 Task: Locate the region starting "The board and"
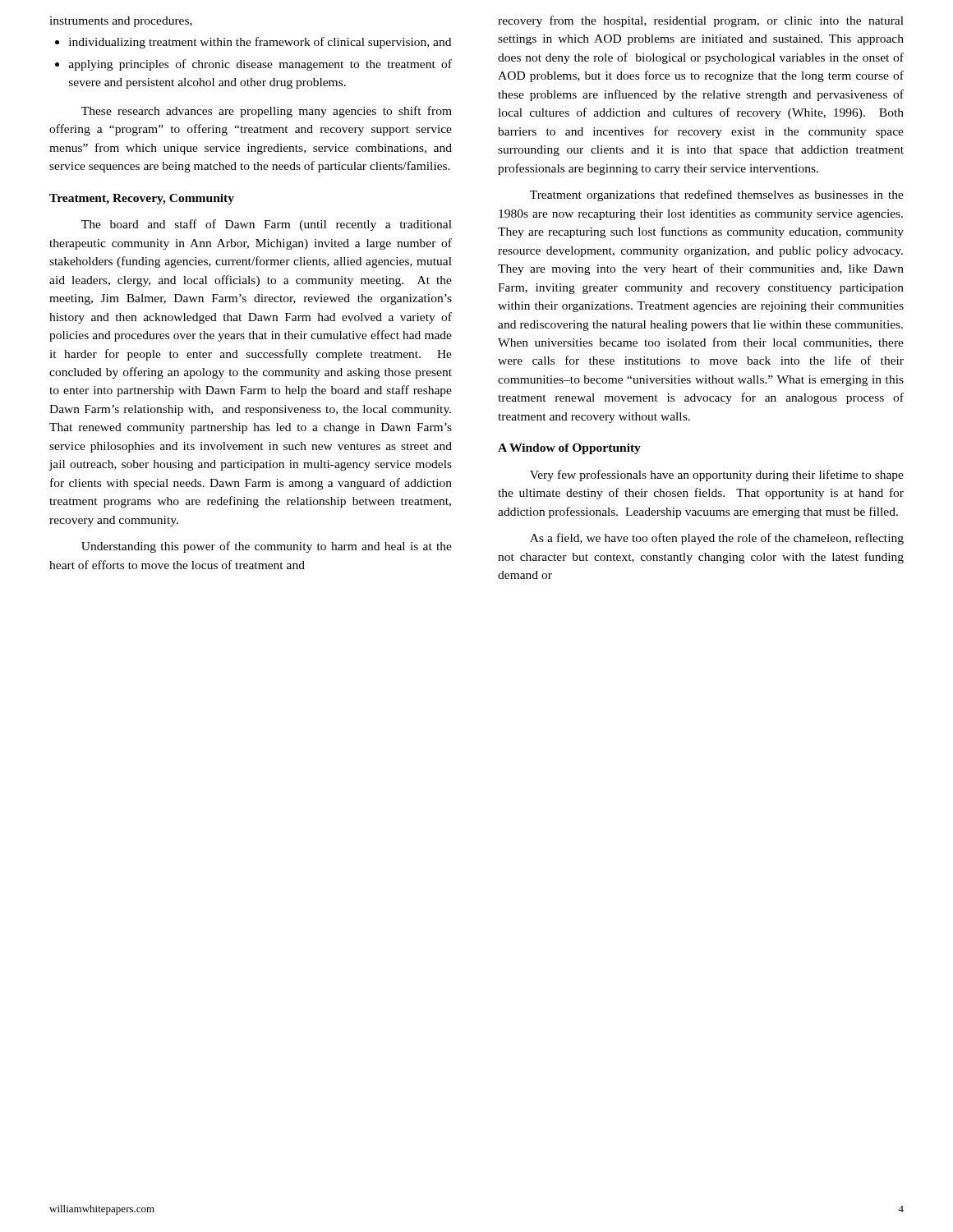pyautogui.click(x=251, y=372)
